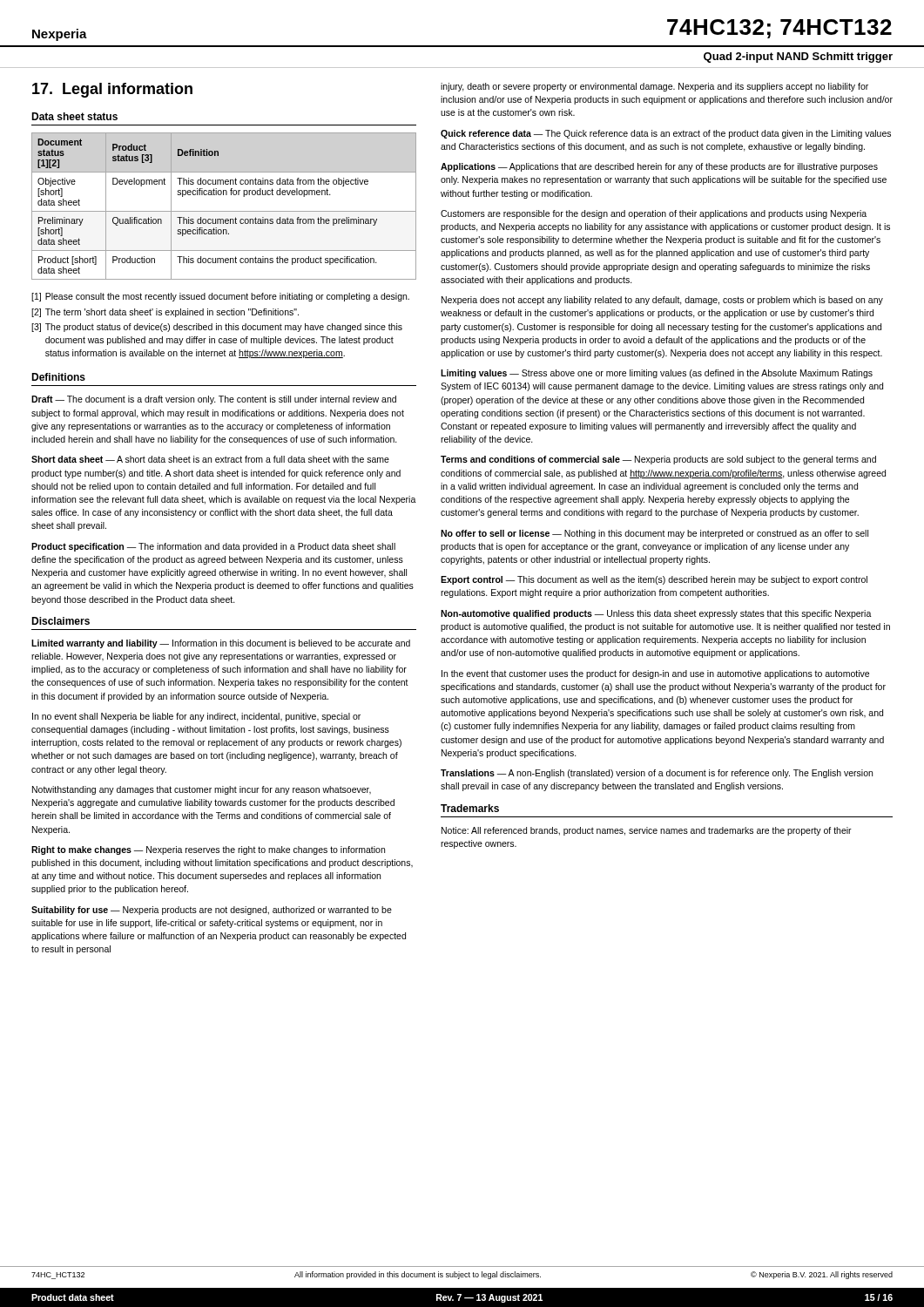The height and width of the screenshot is (1307, 924).
Task: Locate the text block containing "Draft — The document is a draft"
Action: tap(224, 420)
